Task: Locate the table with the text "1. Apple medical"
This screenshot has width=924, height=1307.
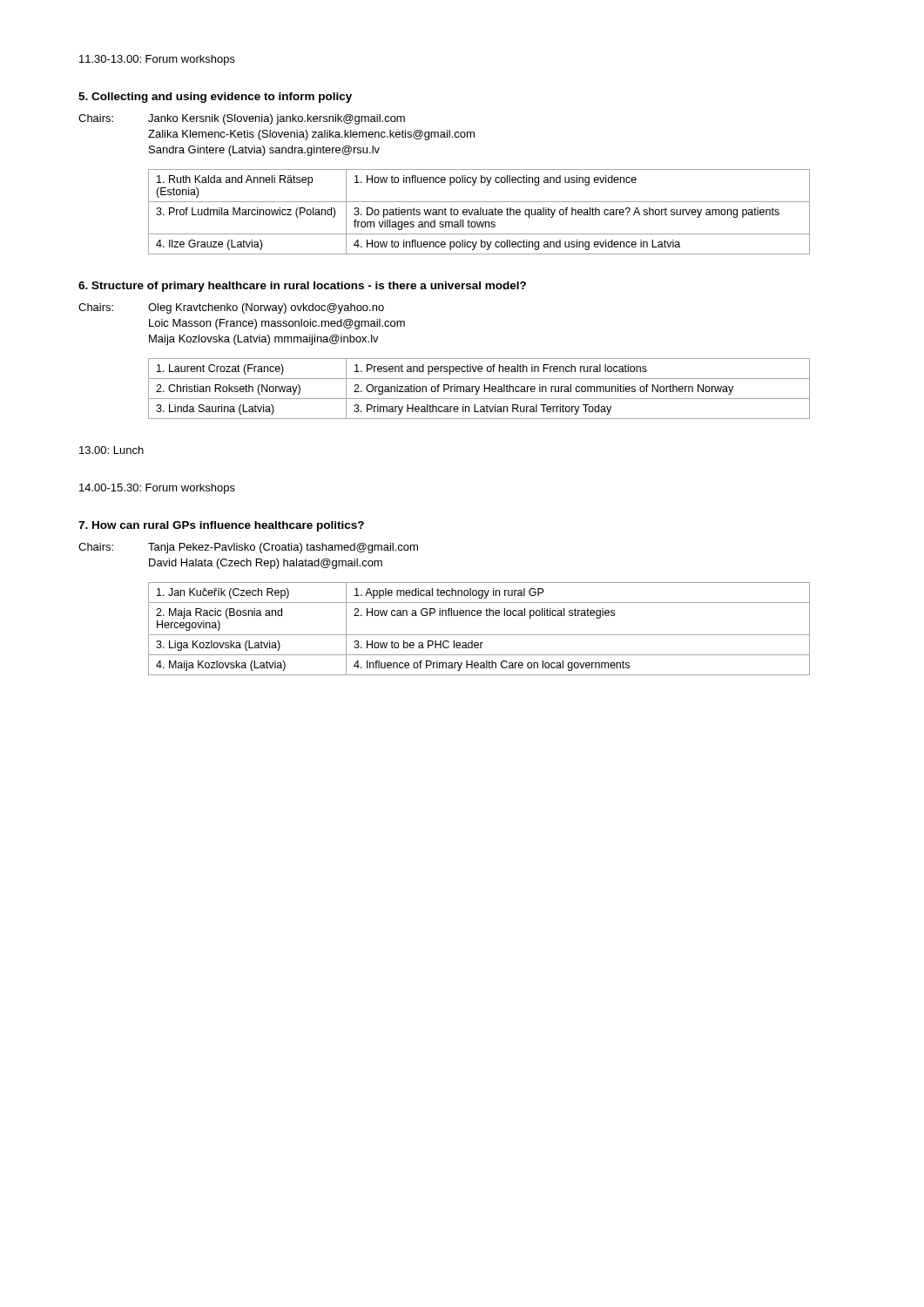Action: tap(462, 629)
